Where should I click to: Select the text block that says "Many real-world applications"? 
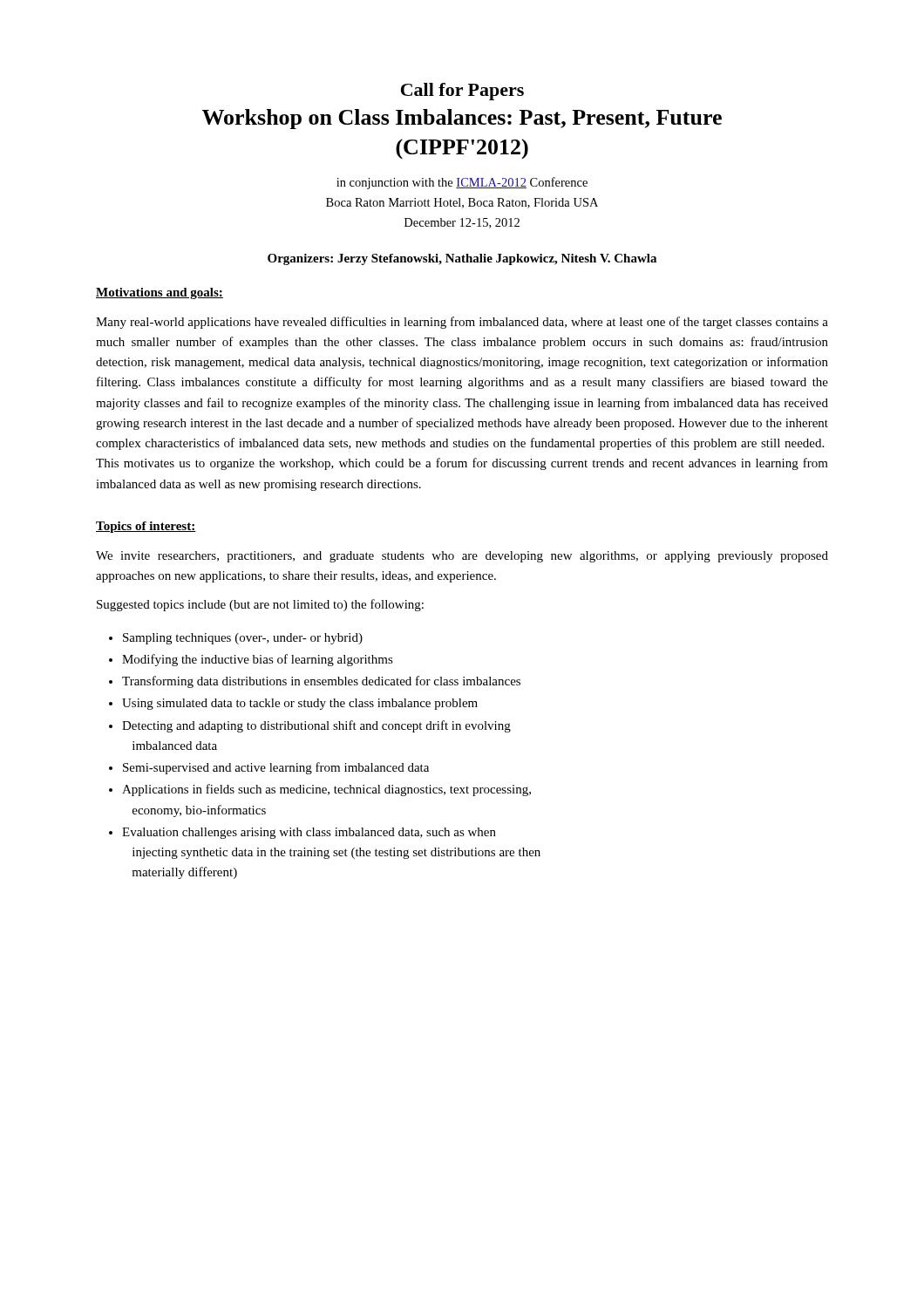tap(462, 402)
